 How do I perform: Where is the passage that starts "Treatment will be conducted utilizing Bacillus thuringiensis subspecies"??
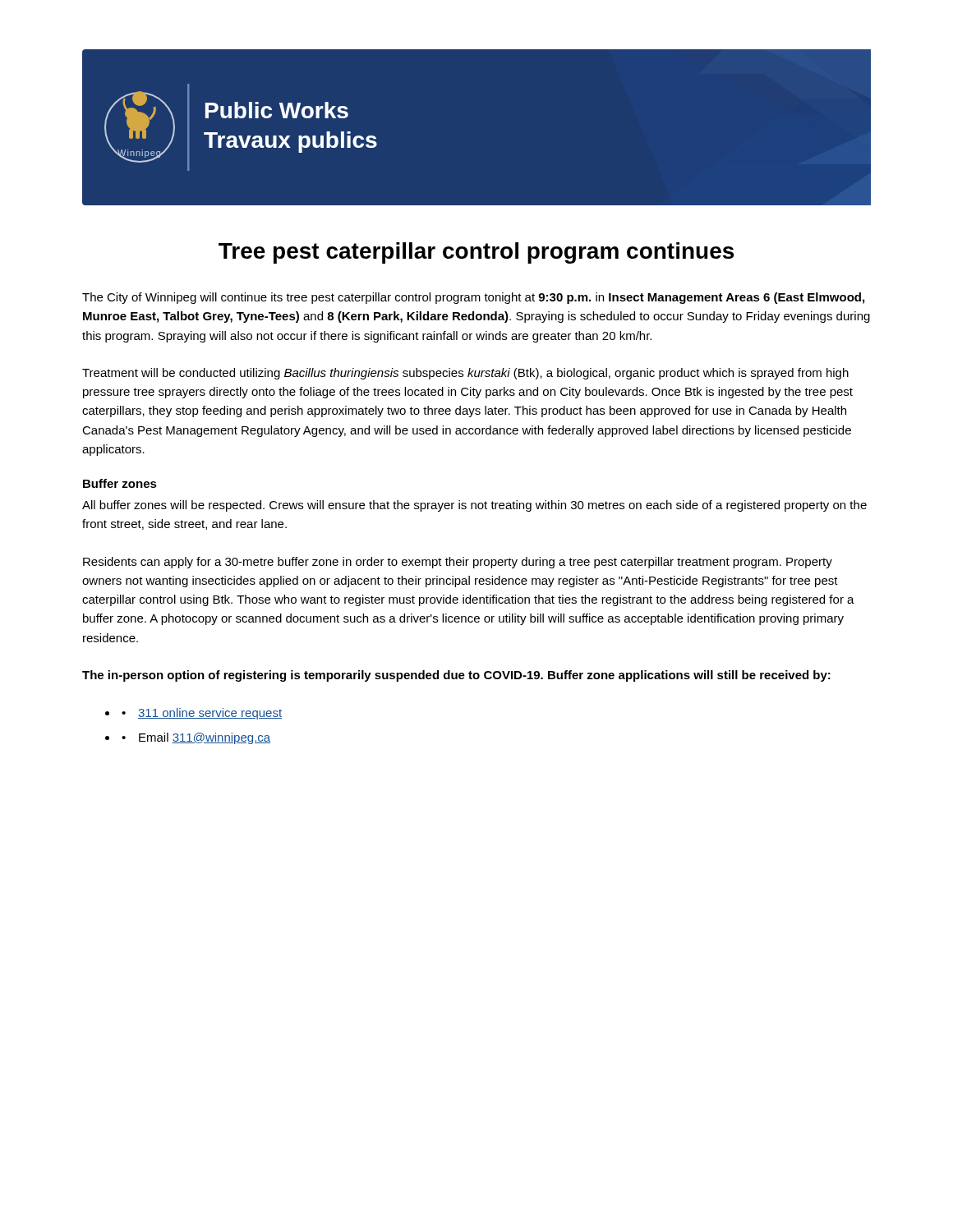467,410
